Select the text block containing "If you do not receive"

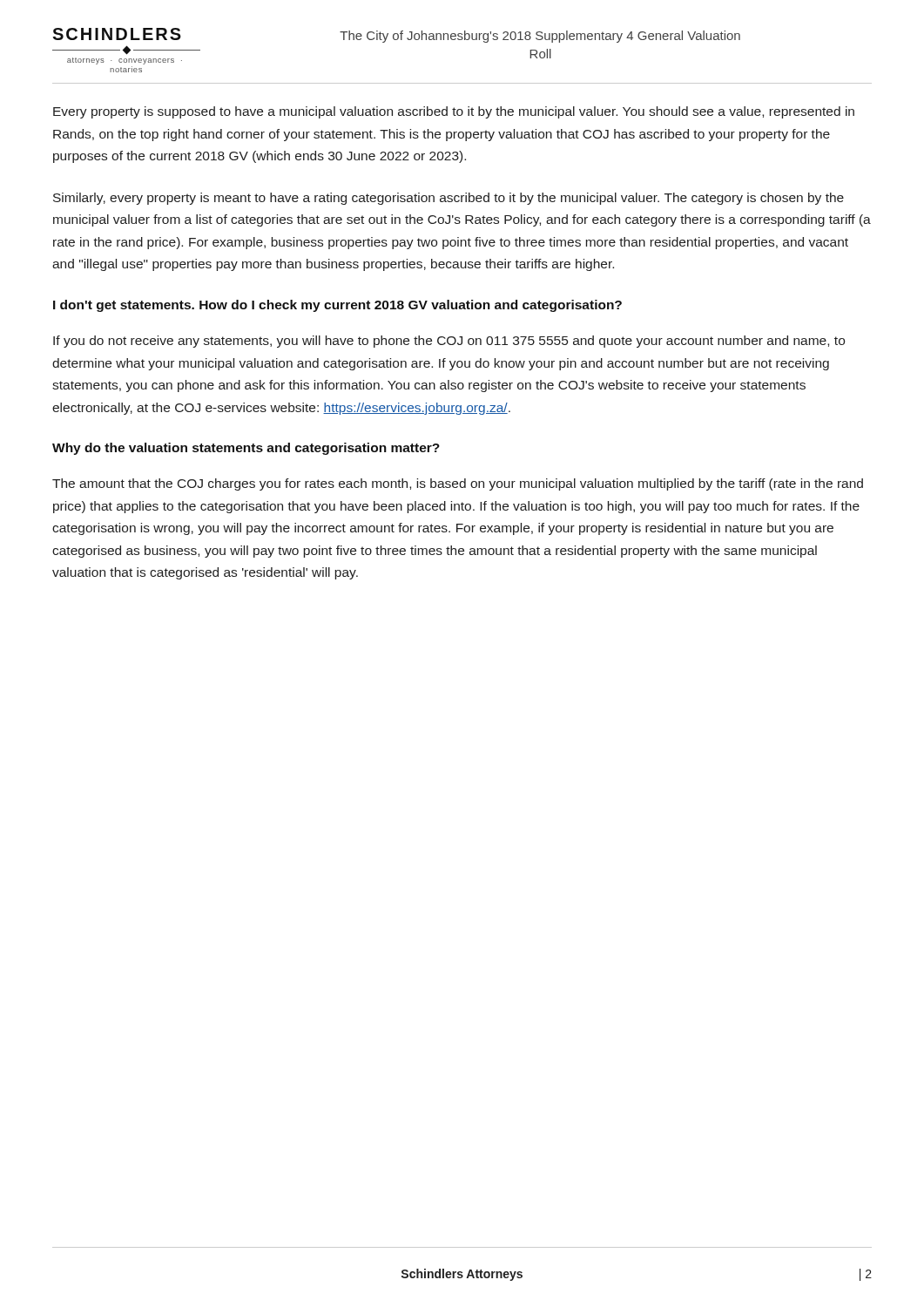tap(449, 374)
